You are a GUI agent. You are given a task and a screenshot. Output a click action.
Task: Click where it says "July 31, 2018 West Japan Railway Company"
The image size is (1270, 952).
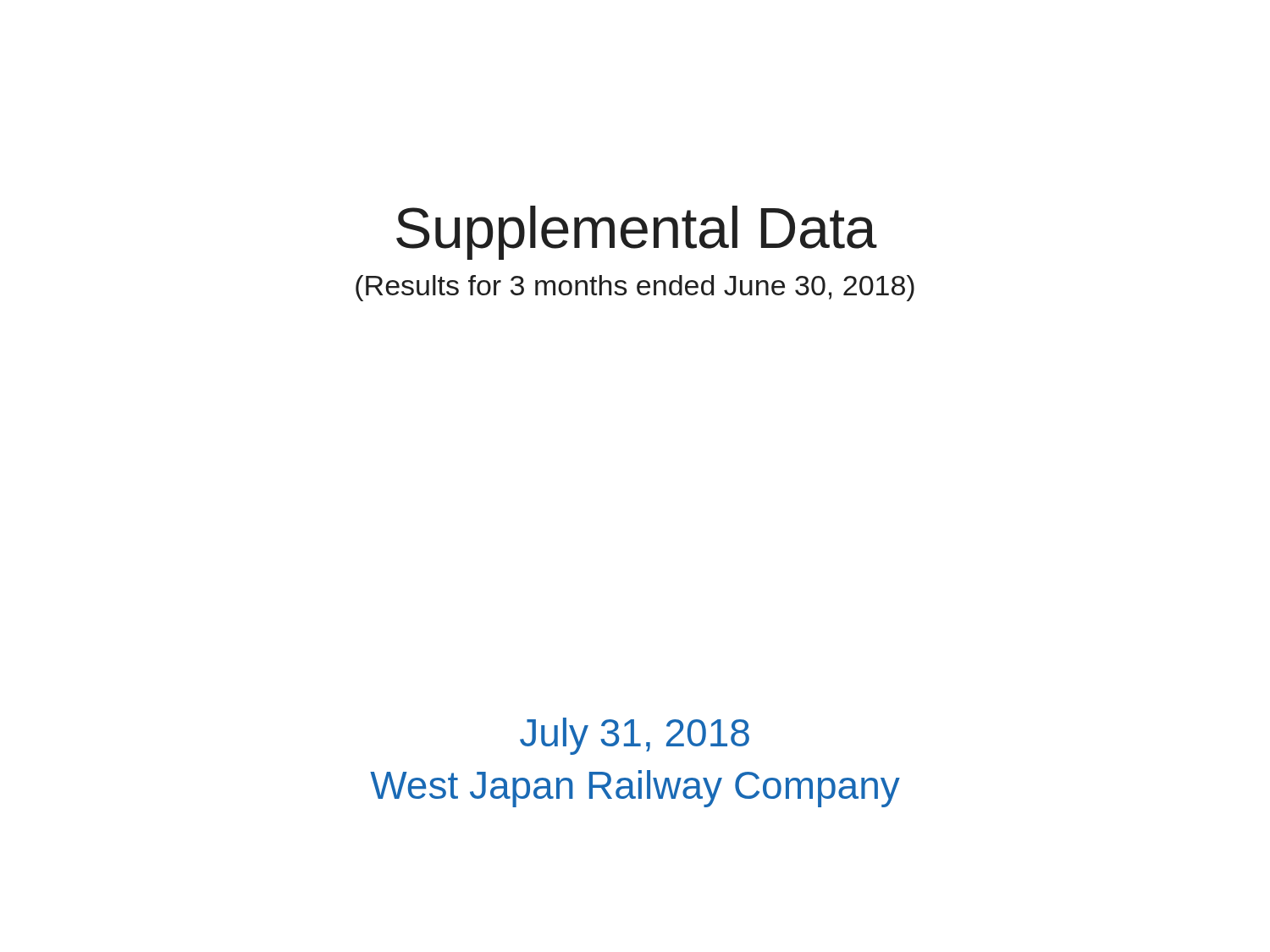(635, 759)
